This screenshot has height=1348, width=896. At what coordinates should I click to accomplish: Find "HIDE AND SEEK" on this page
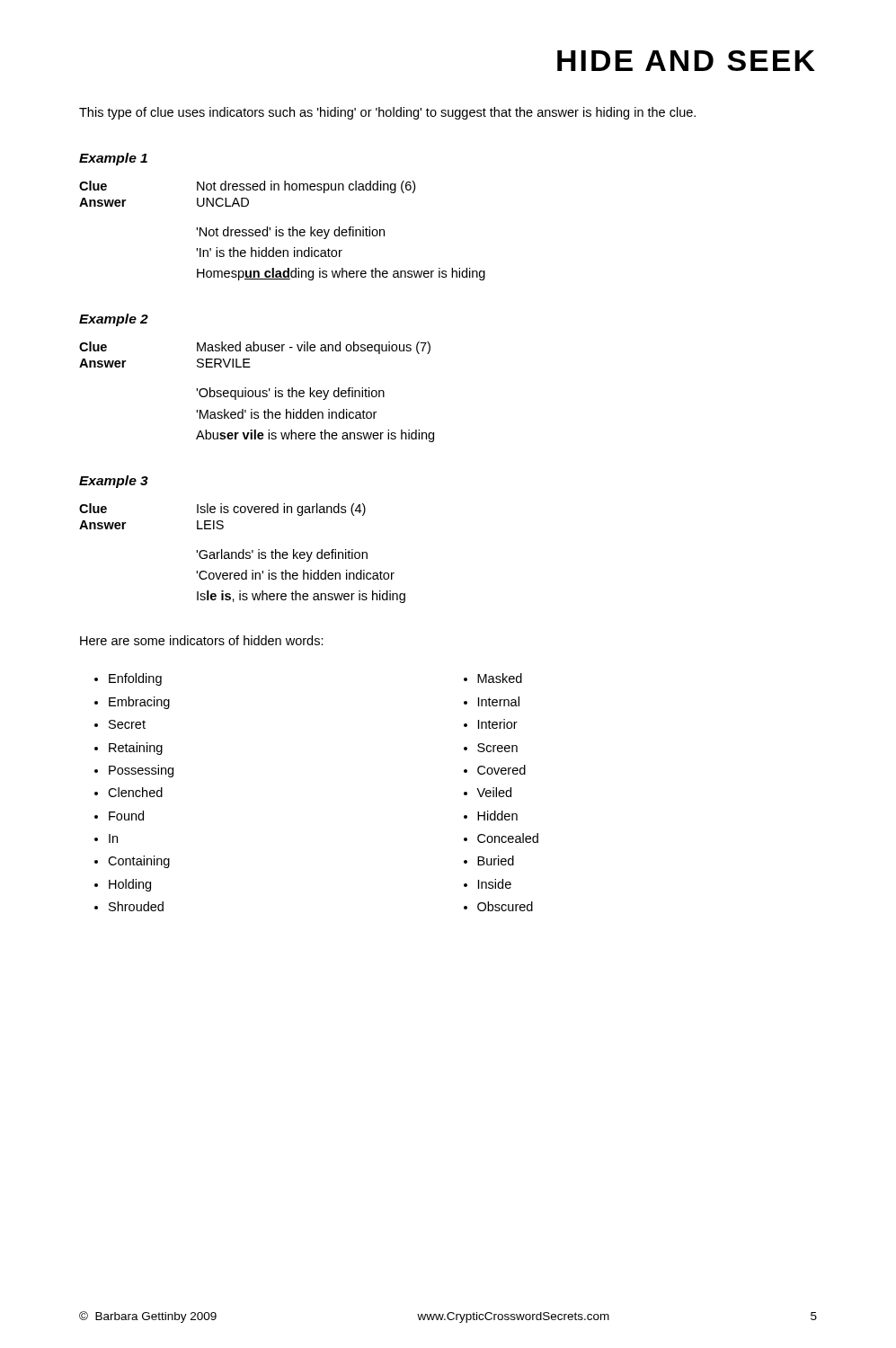coord(686,61)
